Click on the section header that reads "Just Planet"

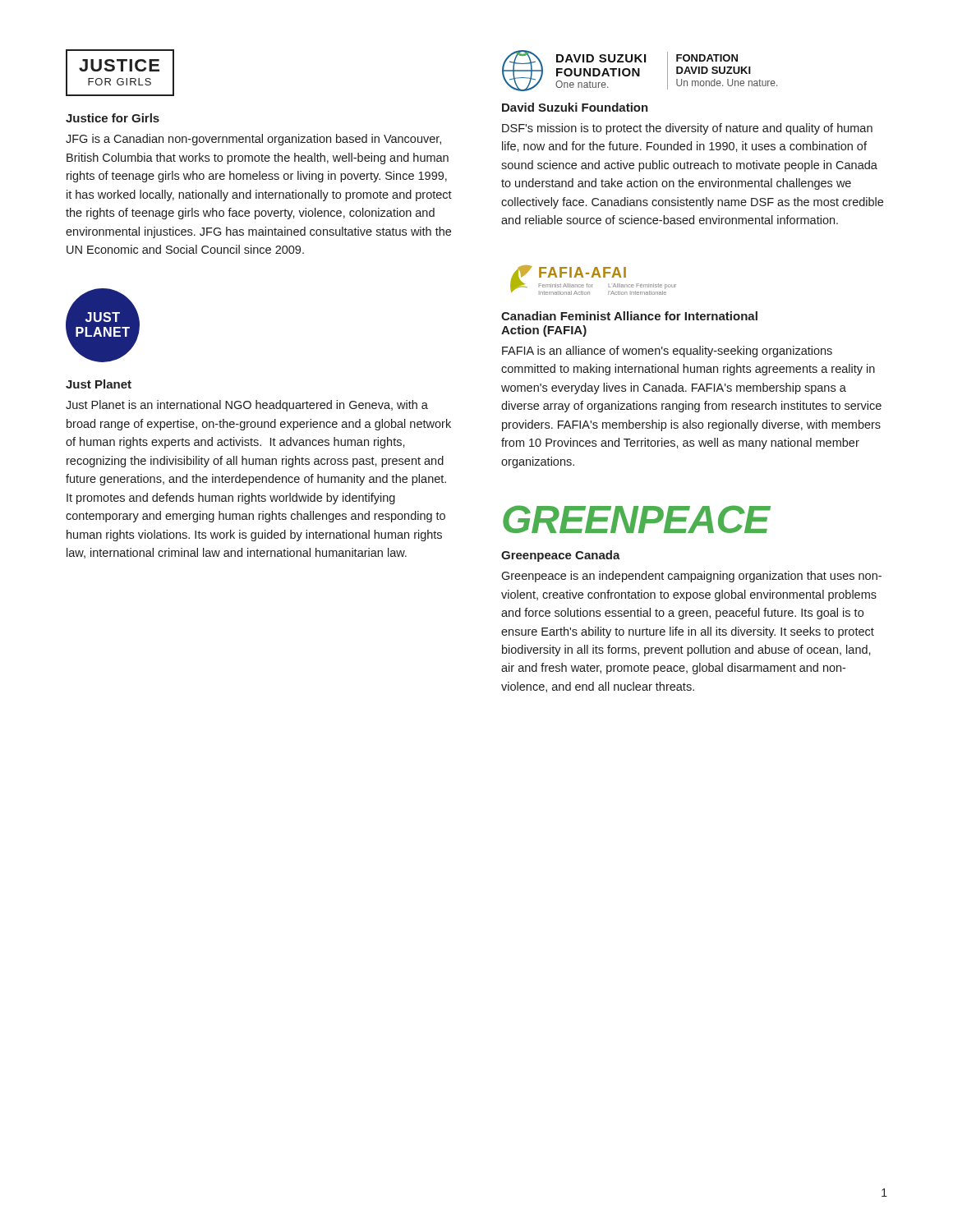point(99,384)
